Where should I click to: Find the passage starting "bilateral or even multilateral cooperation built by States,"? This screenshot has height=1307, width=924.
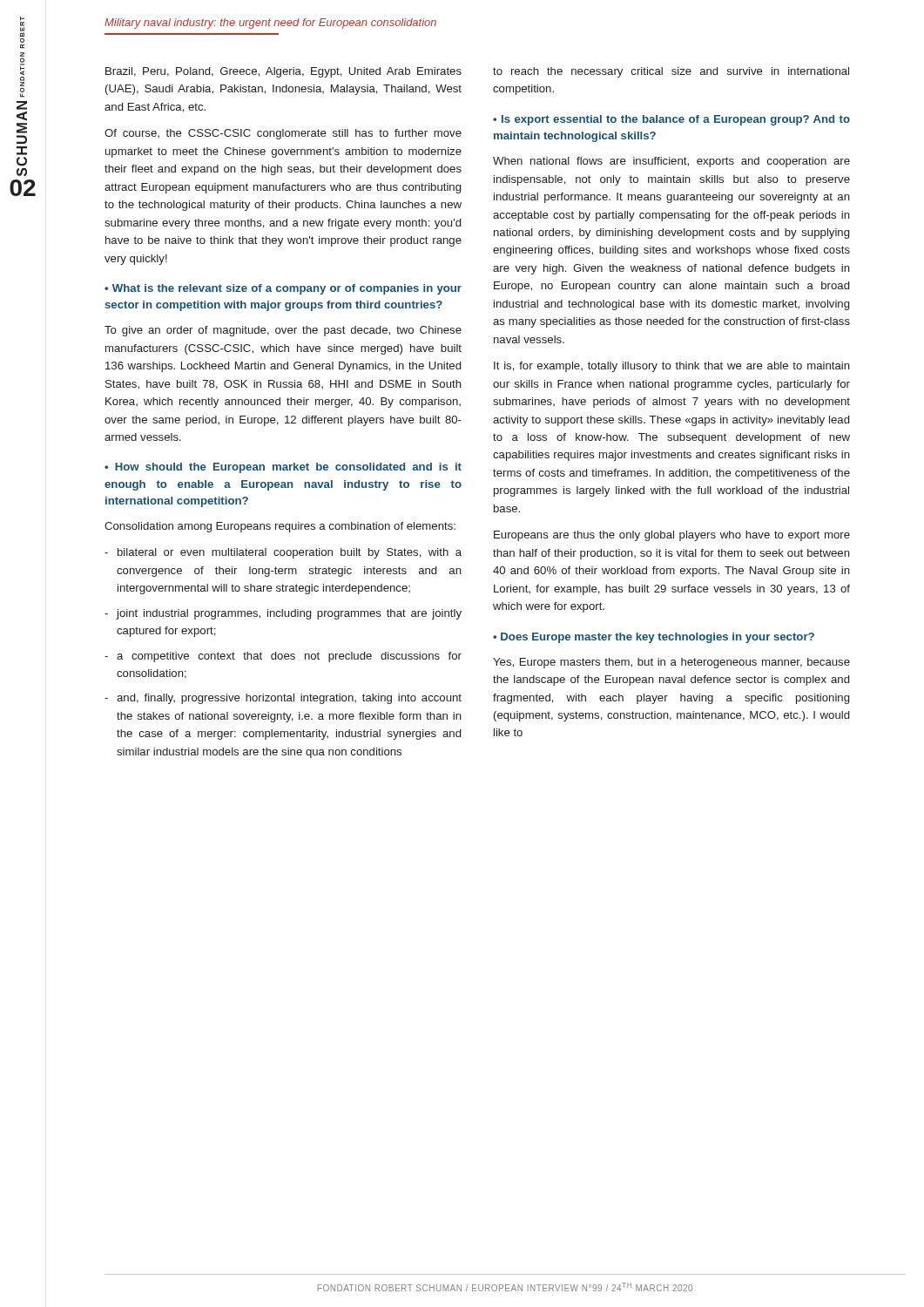click(283, 571)
